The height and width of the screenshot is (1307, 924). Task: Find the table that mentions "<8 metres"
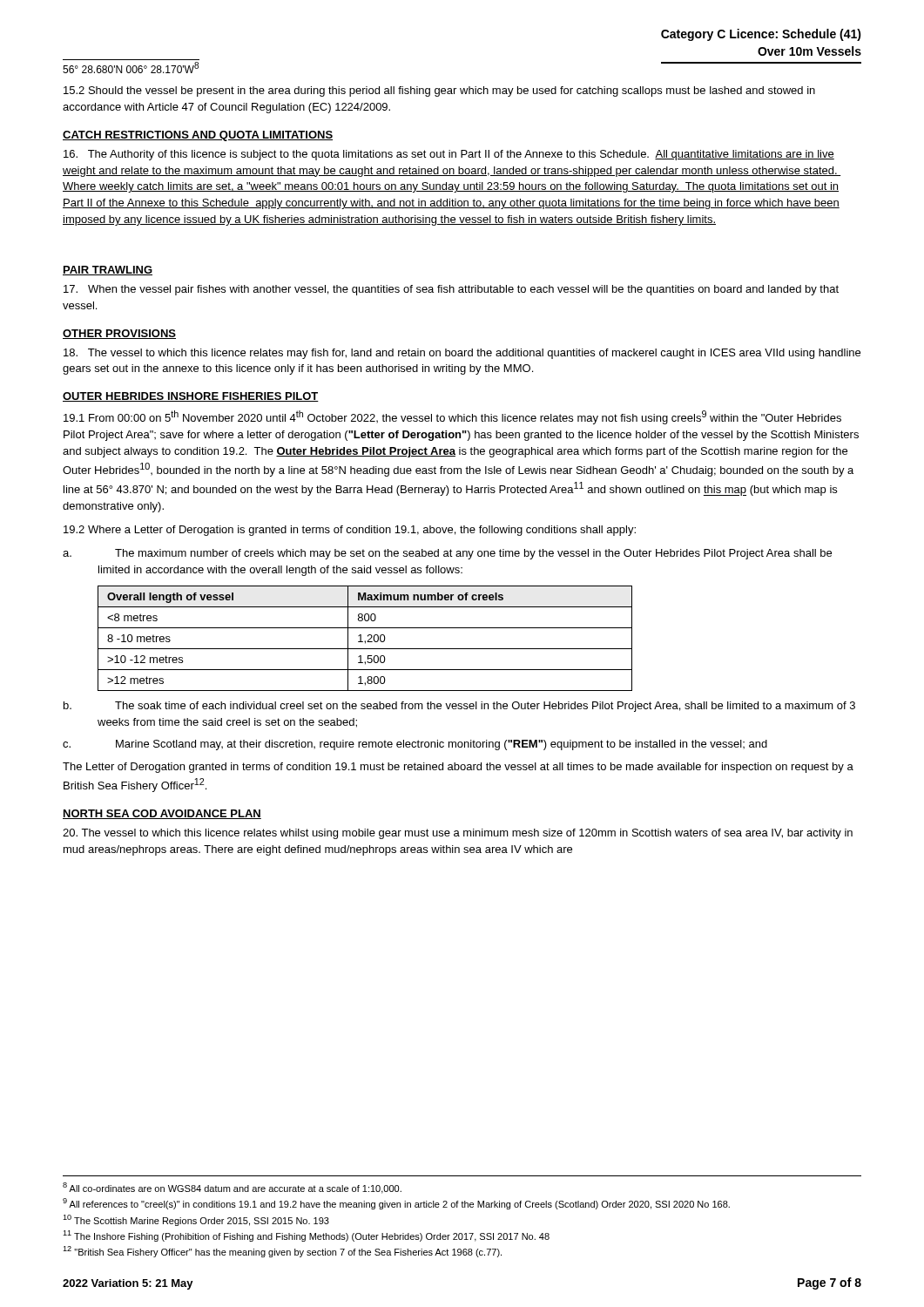point(479,638)
